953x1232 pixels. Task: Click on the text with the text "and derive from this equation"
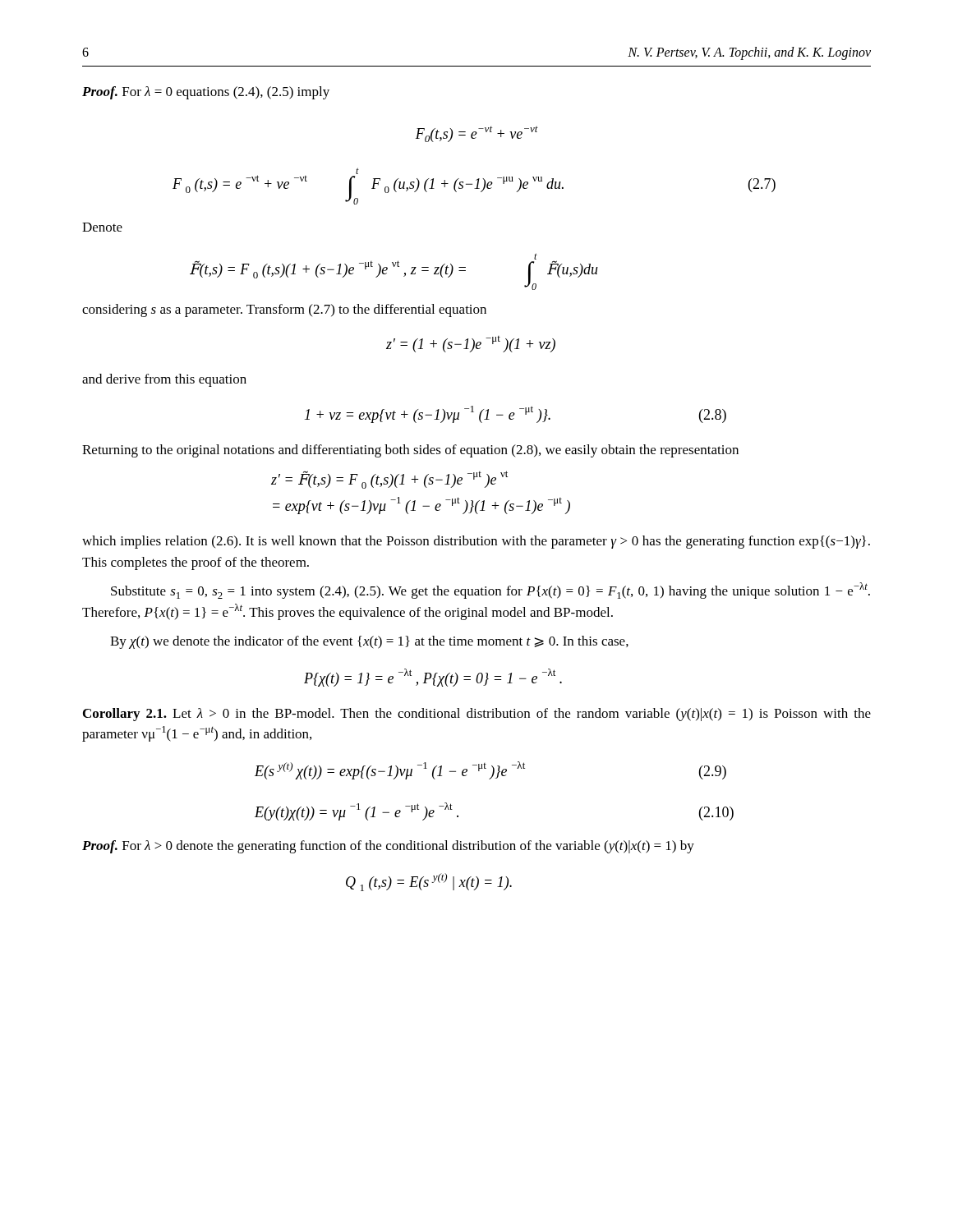(x=164, y=379)
